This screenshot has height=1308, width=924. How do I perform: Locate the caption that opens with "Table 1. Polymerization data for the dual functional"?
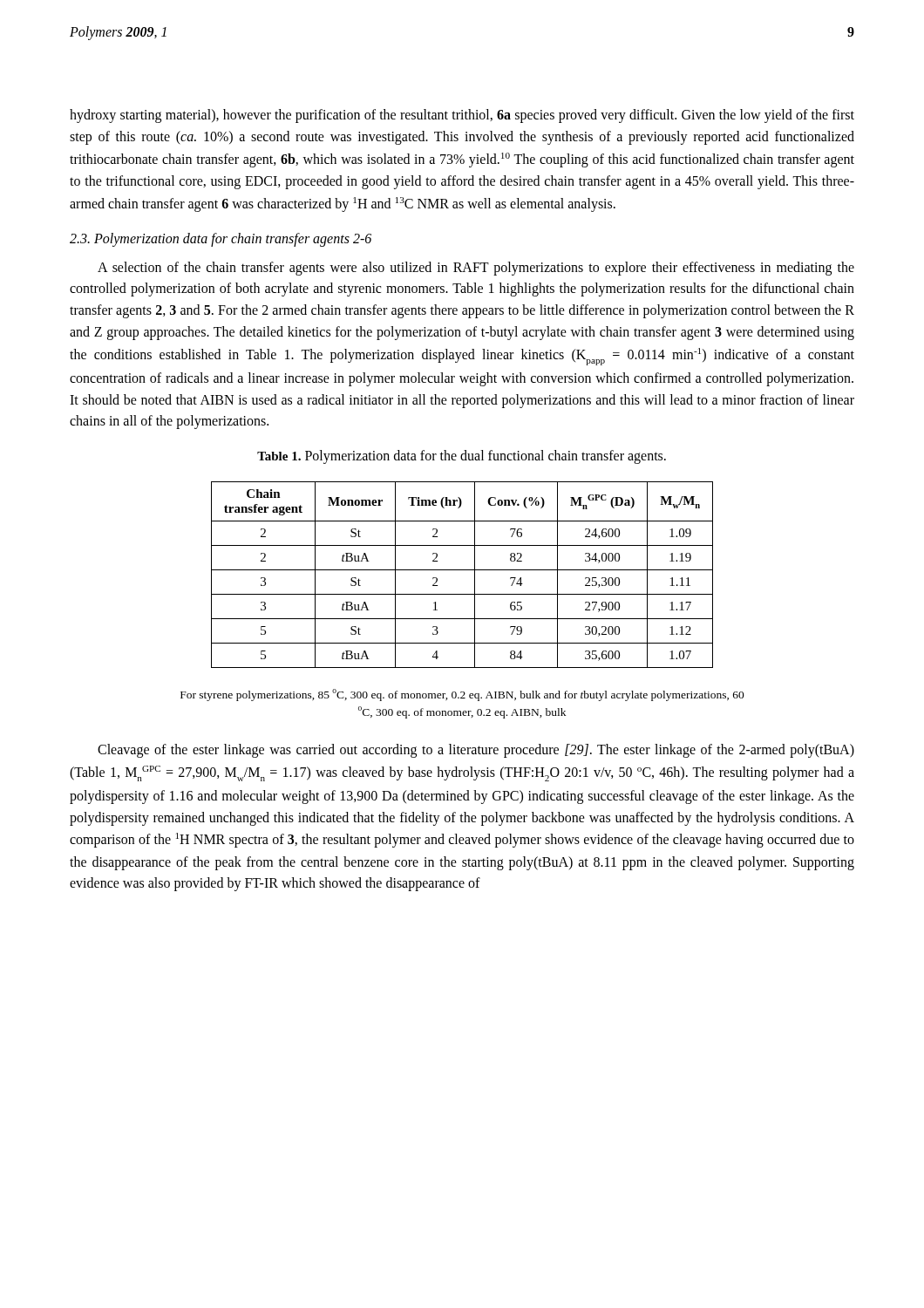click(462, 456)
